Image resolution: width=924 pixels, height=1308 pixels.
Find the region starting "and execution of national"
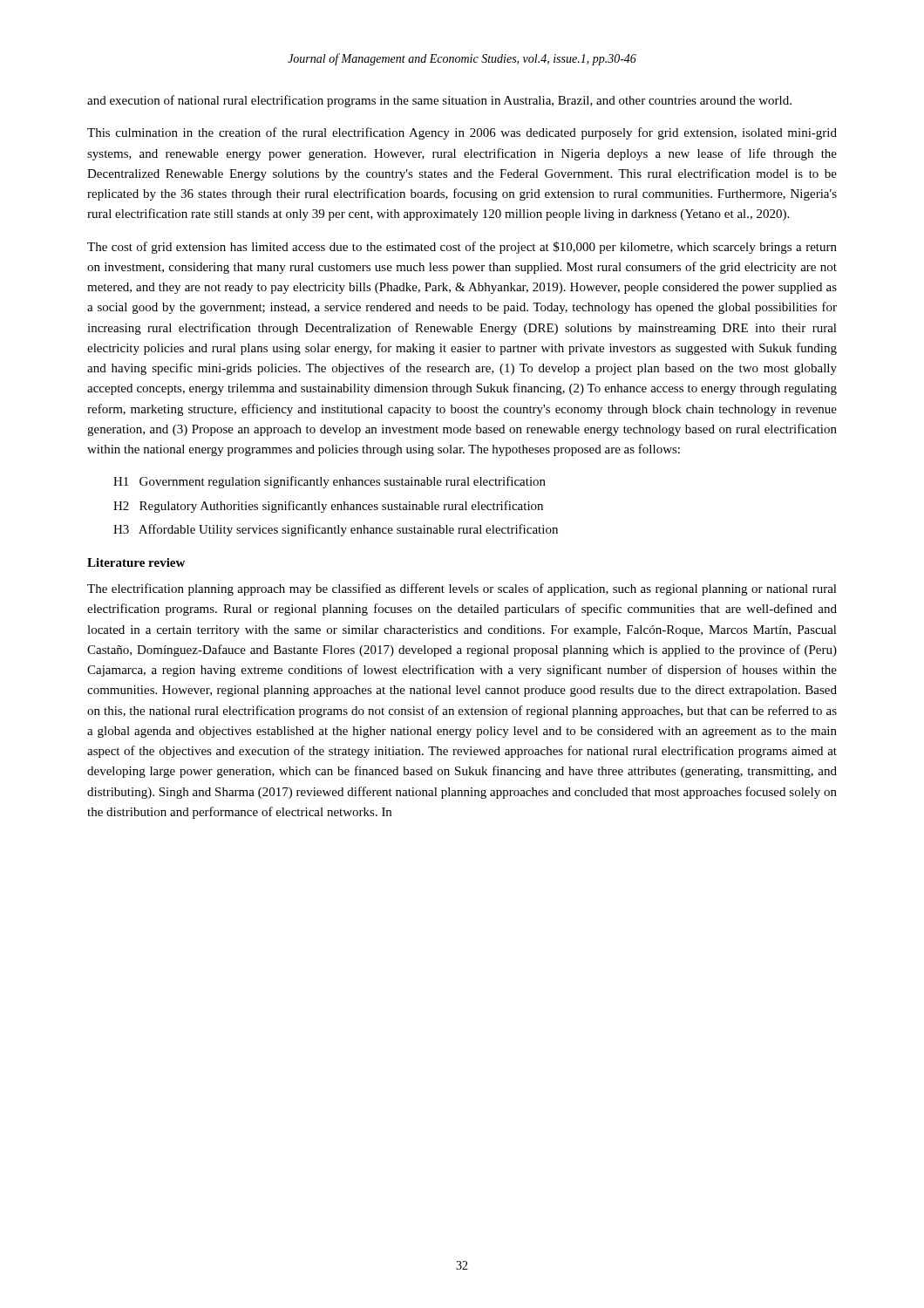click(x=440, y=100)
